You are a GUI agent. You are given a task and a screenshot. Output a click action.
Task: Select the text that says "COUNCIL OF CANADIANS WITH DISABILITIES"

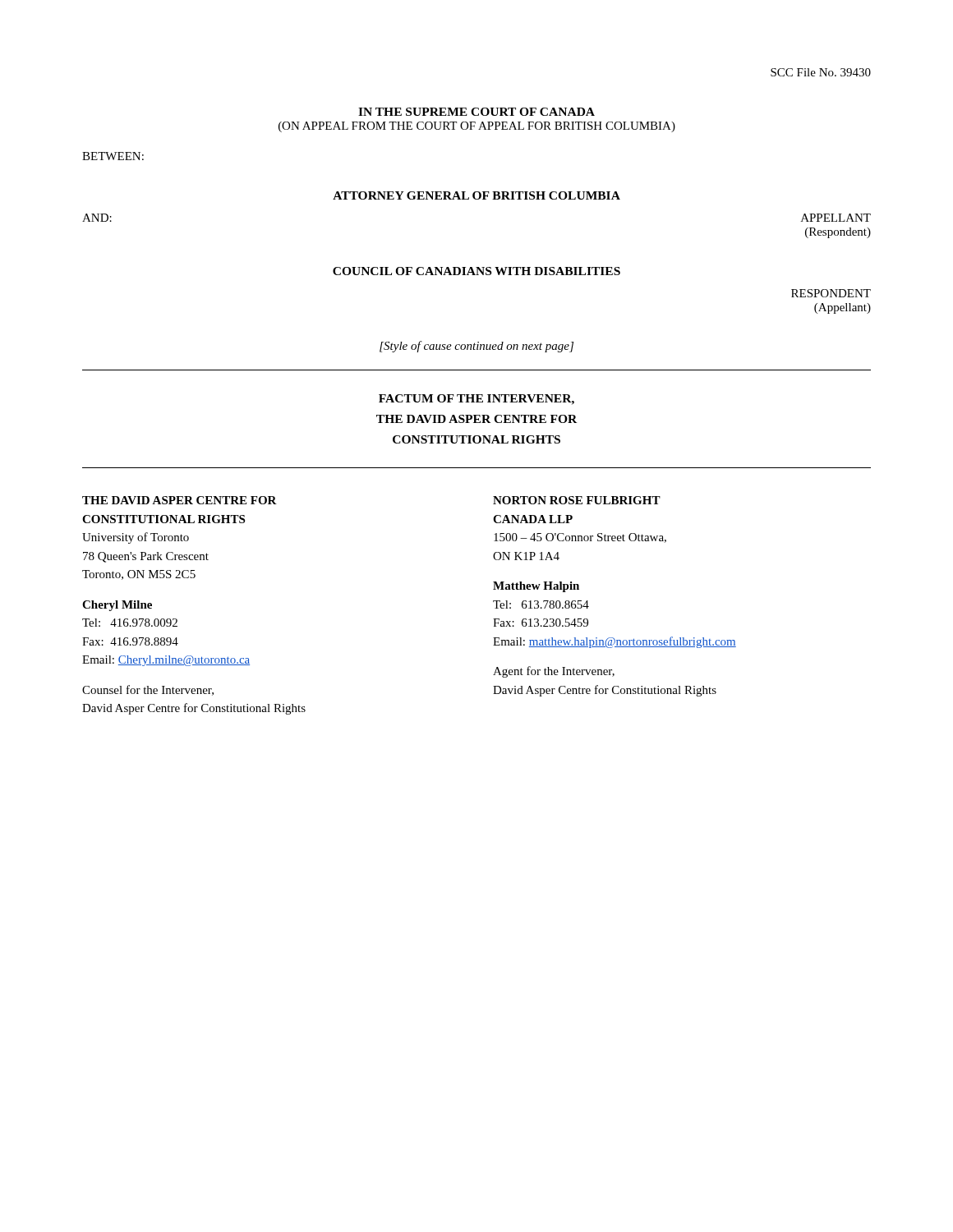pyautogui.click(x=476, y=271)
